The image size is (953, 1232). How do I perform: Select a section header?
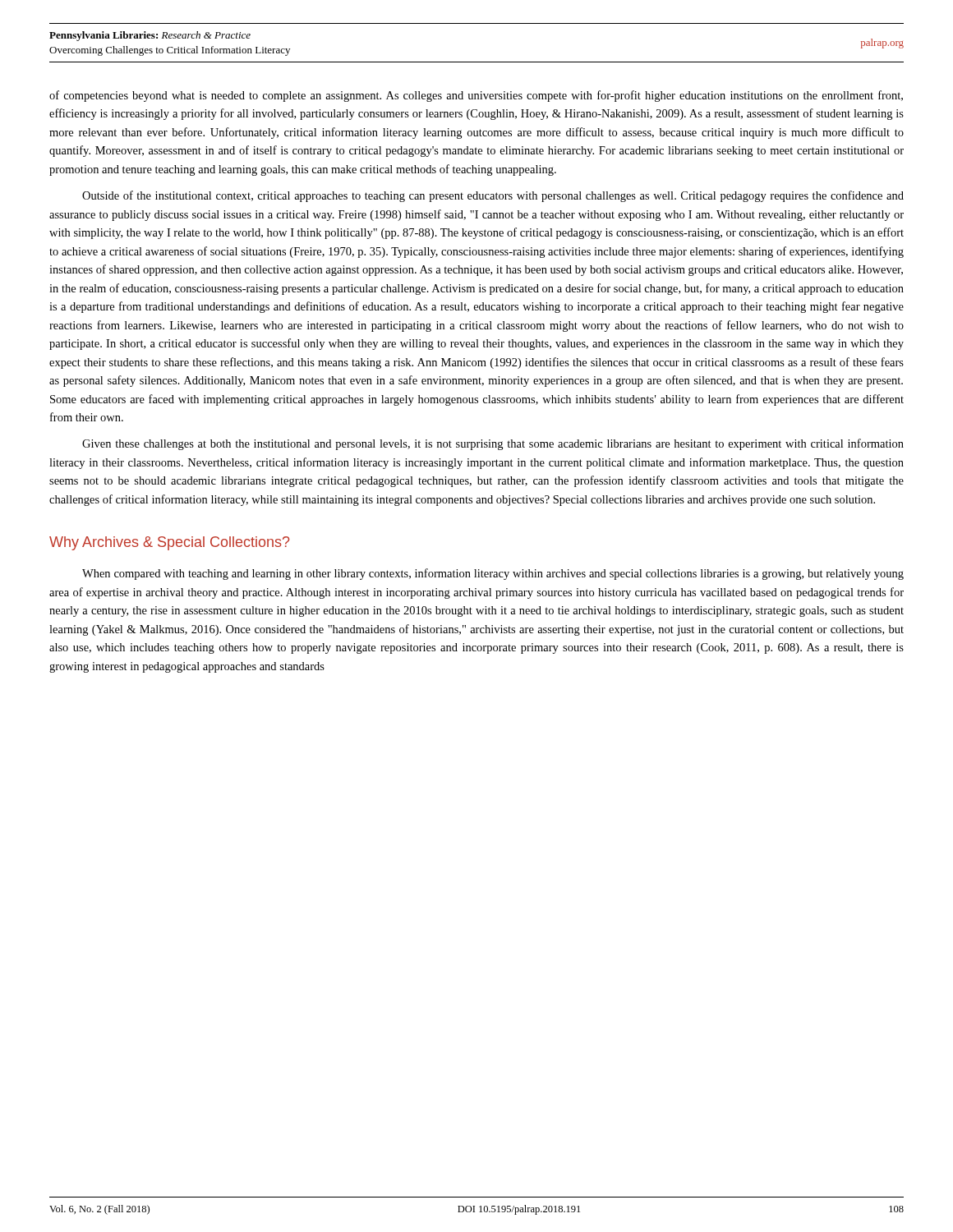(170, 542)
